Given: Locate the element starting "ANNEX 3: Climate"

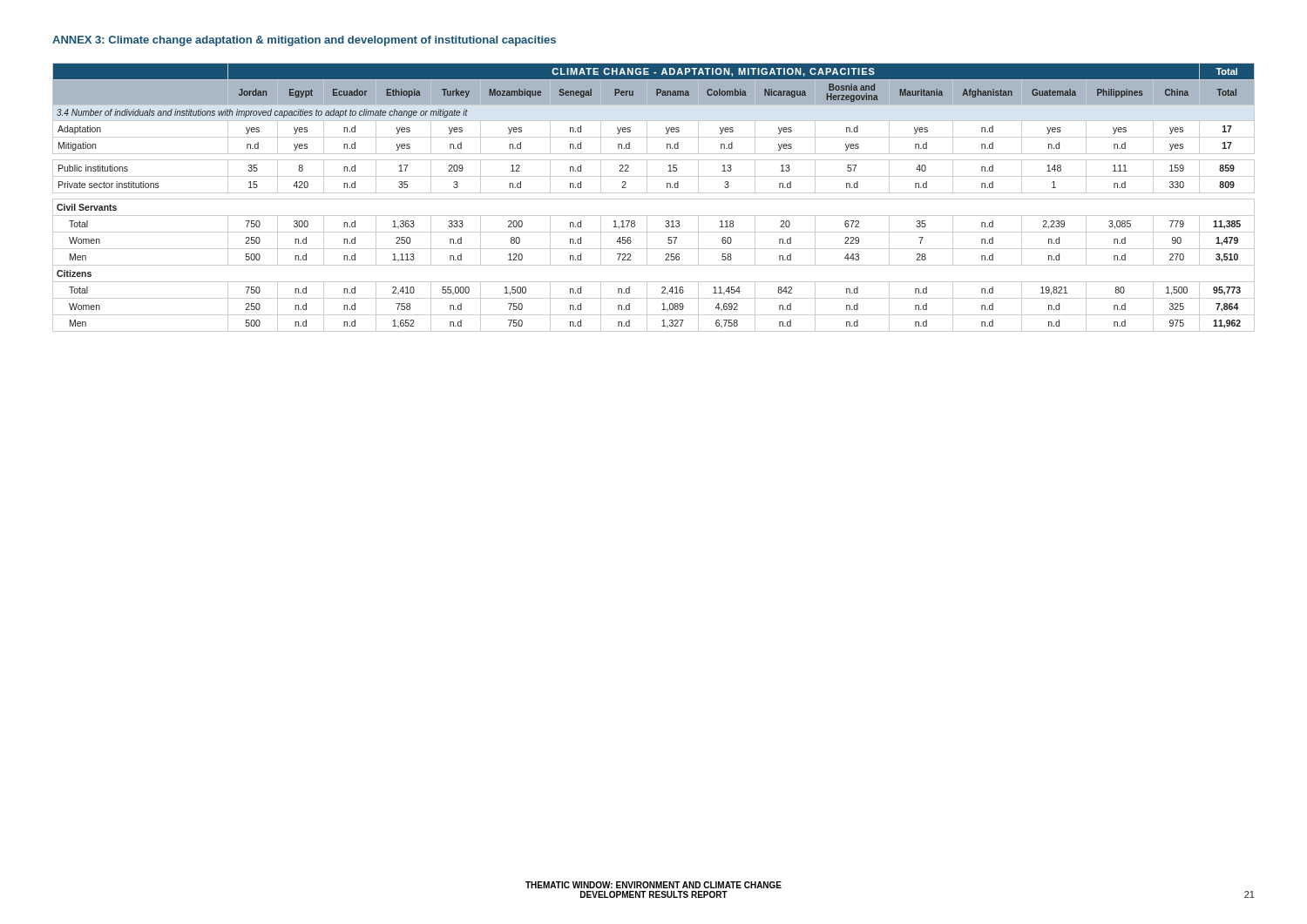Looking at the screenshot, I should (x=304, y=40).
